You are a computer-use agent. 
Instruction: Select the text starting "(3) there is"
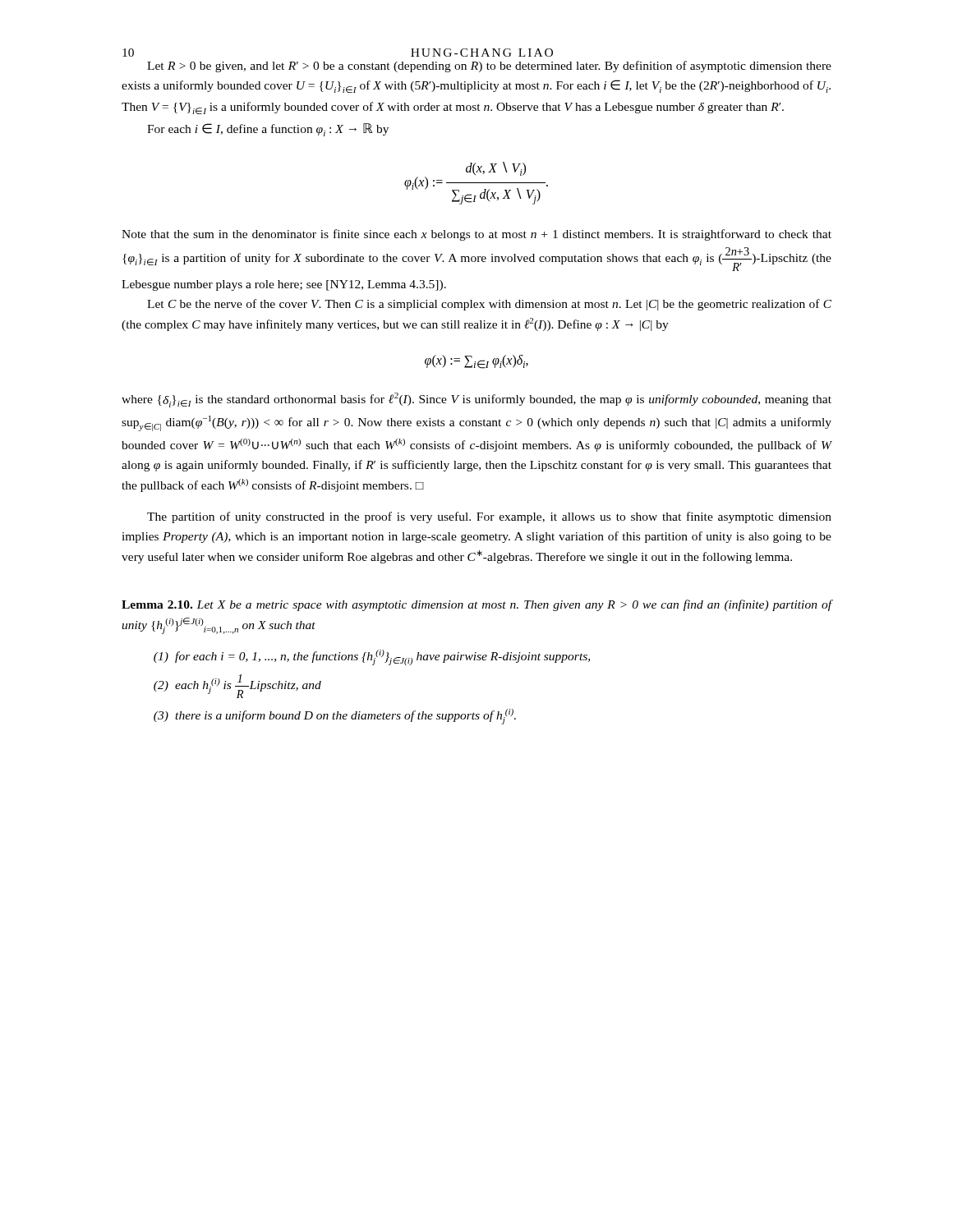coord(492,716)
